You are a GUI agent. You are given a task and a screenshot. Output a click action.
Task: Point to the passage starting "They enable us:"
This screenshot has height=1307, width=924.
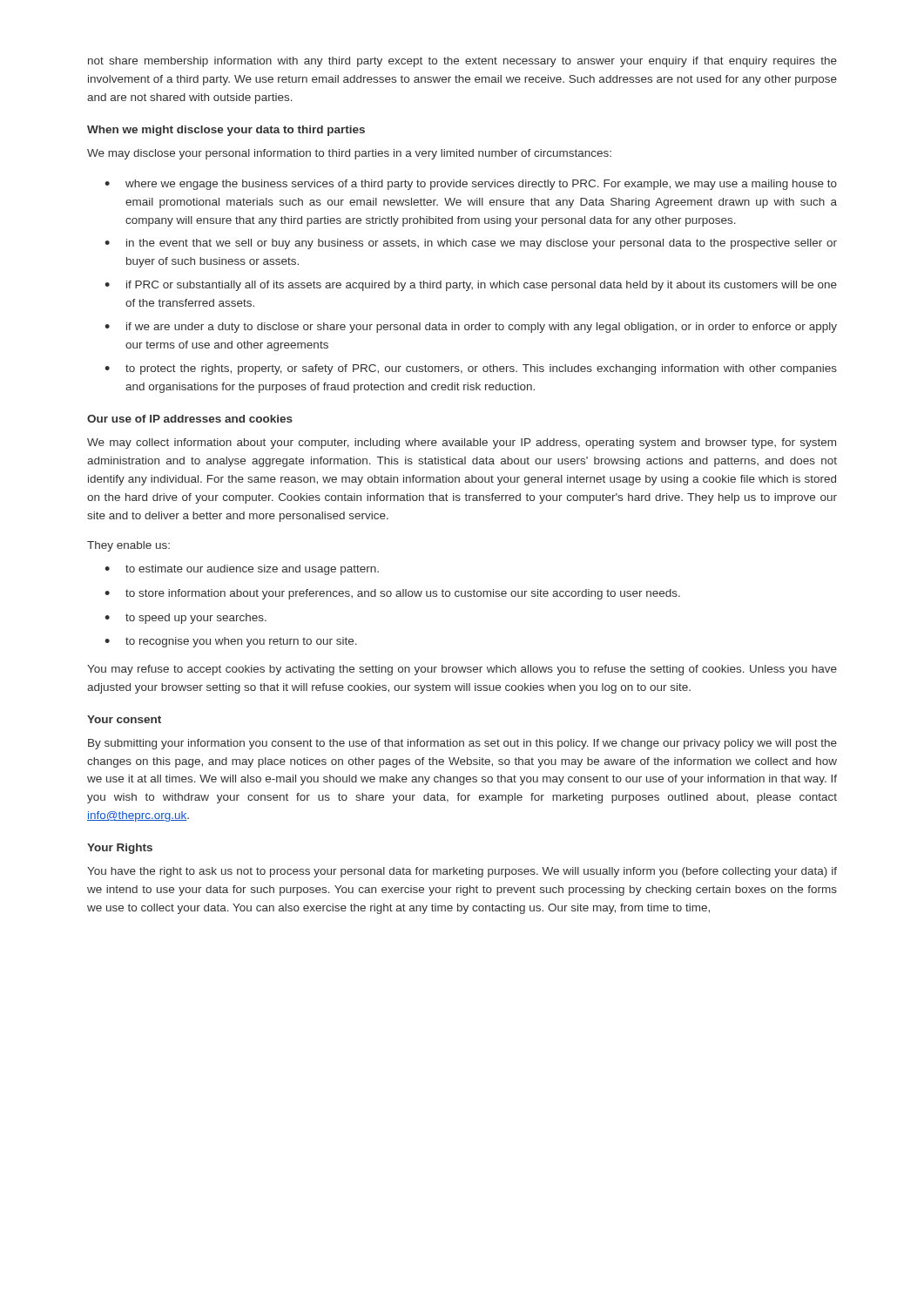pos(129,545)
